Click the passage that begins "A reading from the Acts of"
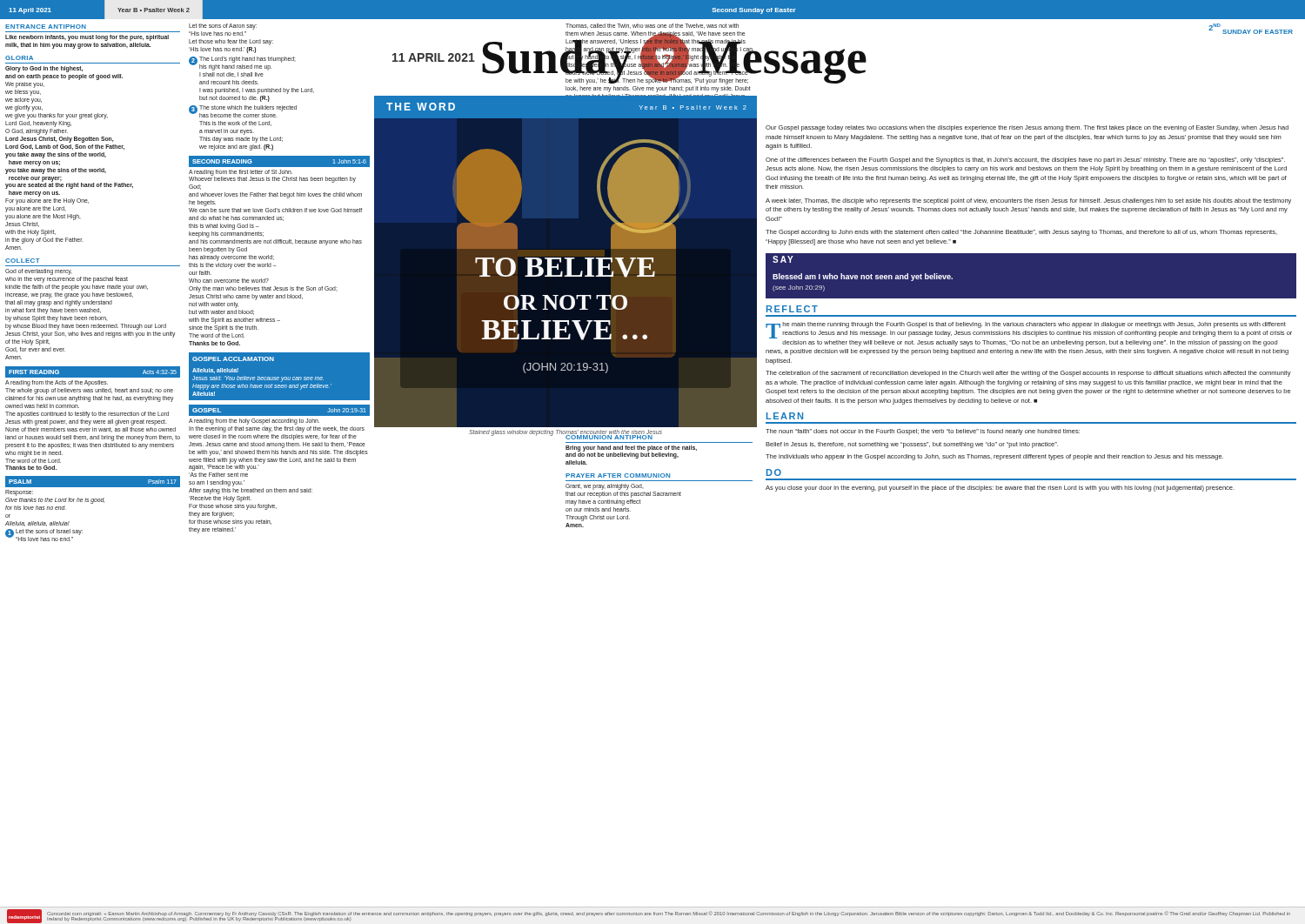This screenshot has width=1305, height=924. click(x=93, y=425)
